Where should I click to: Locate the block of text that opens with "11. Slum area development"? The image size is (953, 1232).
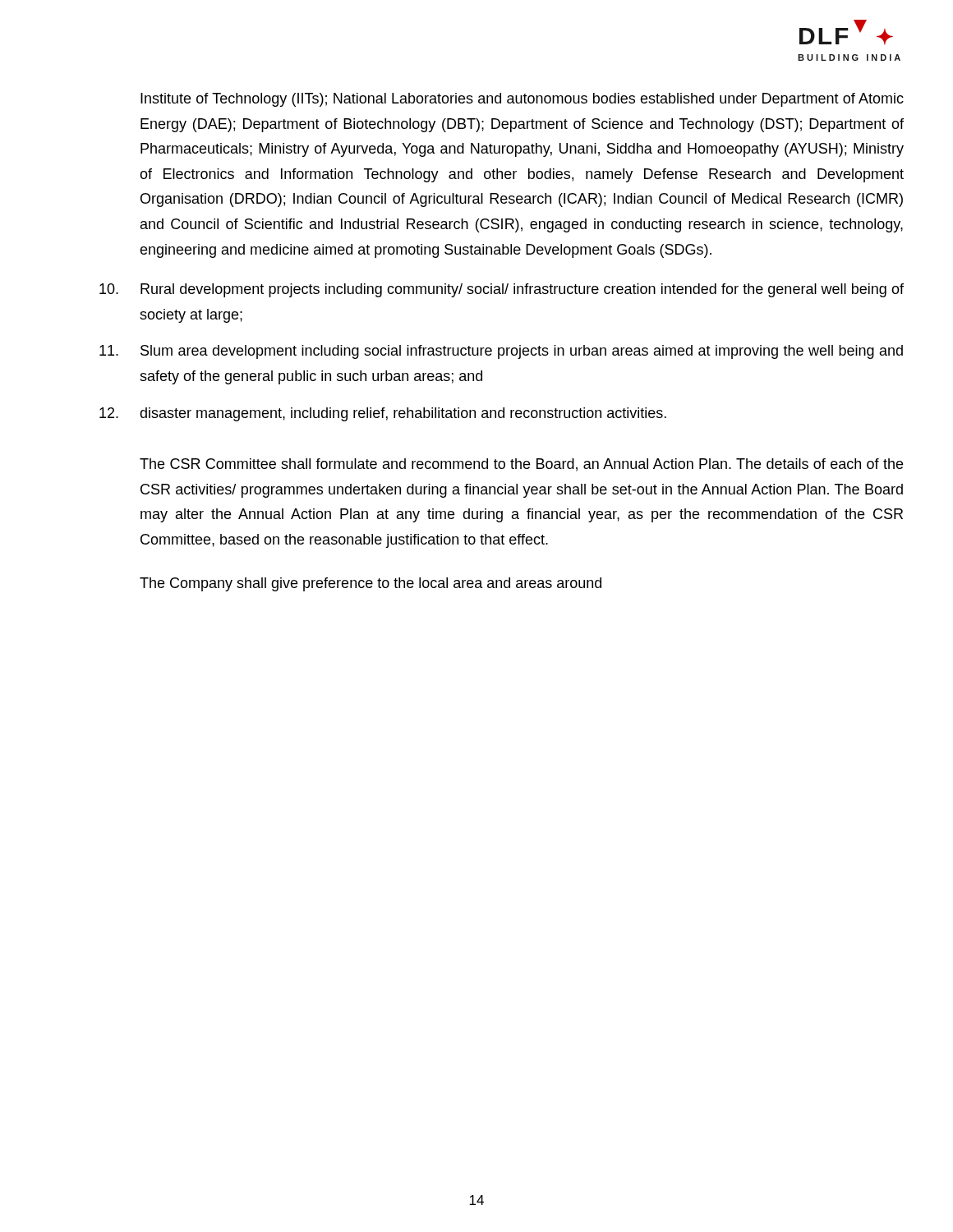click(x=501, y=364)
